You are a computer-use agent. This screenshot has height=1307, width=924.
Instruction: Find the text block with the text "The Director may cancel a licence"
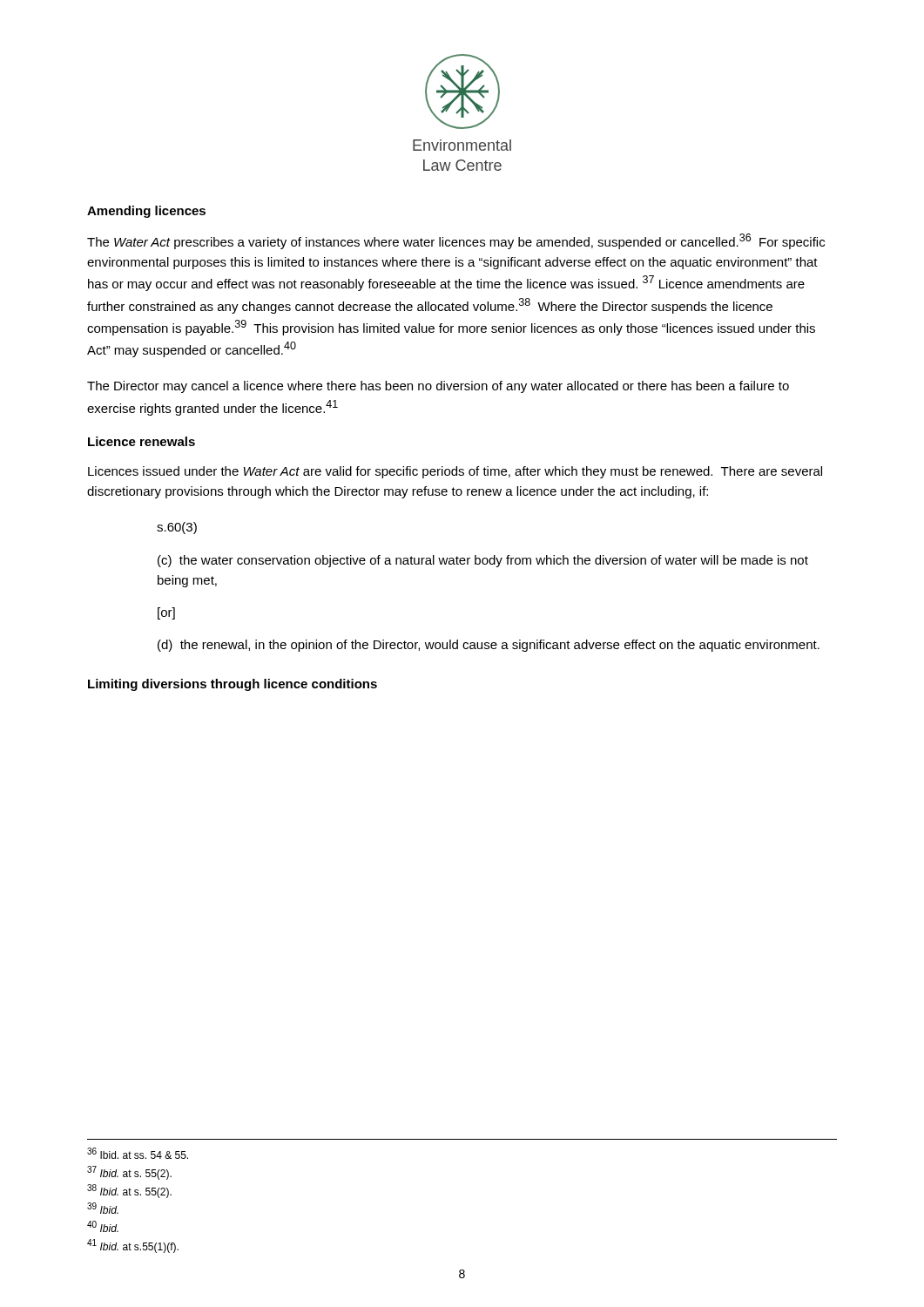[x=438, y=397]
